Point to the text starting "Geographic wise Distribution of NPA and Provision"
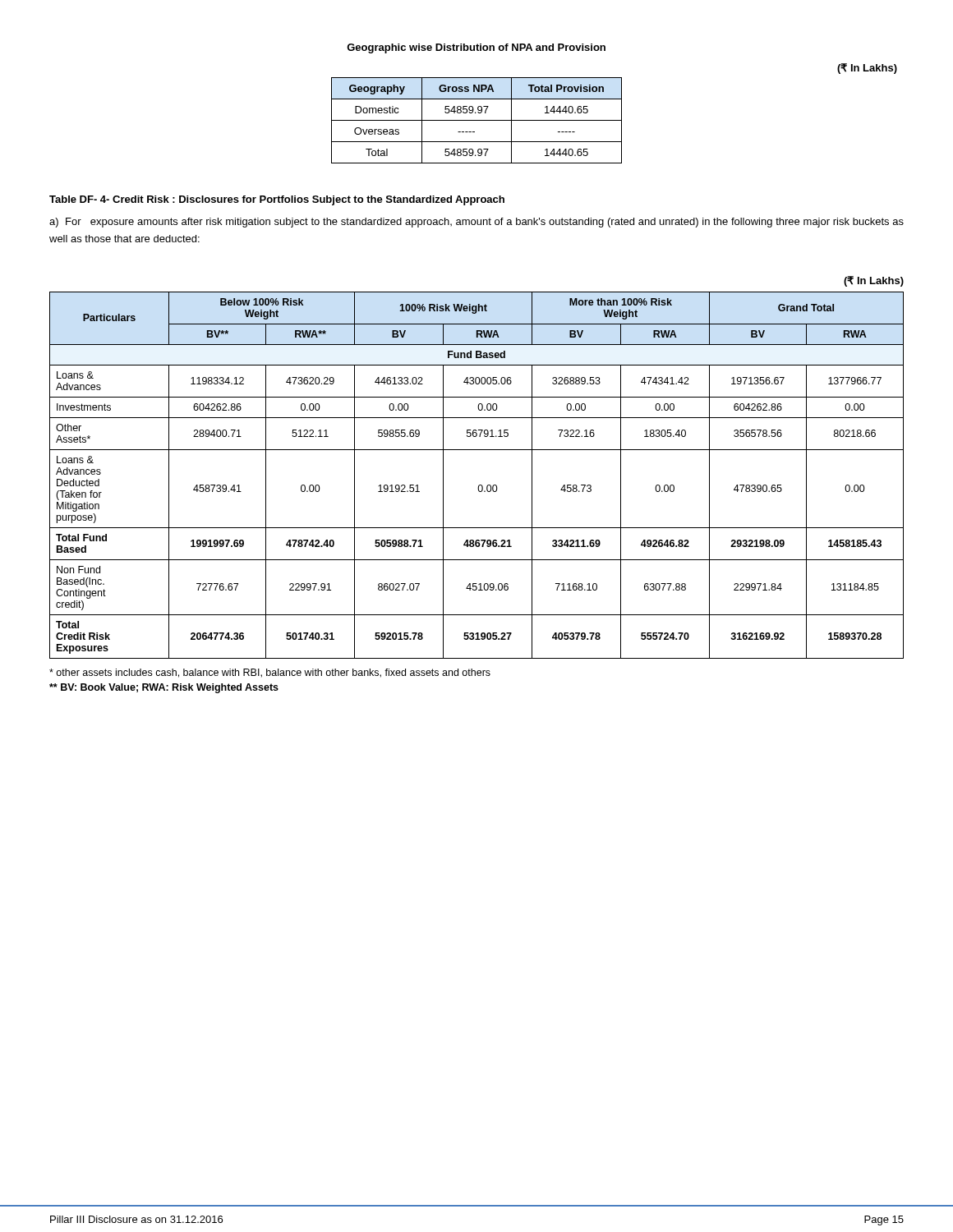This screenshot has width=953, height=1232. tap(476, 47)
